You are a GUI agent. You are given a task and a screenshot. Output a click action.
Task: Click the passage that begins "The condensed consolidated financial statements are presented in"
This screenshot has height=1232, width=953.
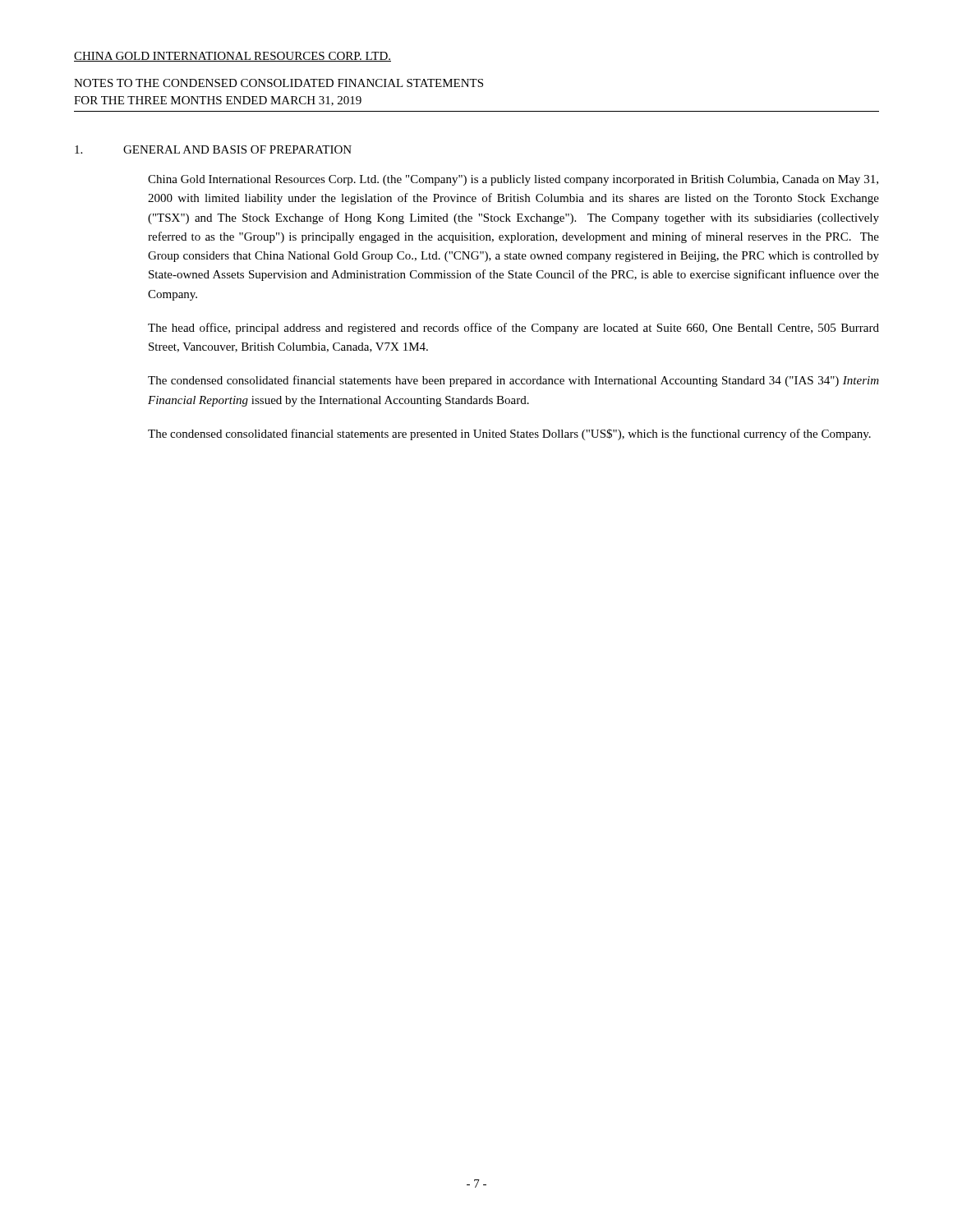coord(510,433)
